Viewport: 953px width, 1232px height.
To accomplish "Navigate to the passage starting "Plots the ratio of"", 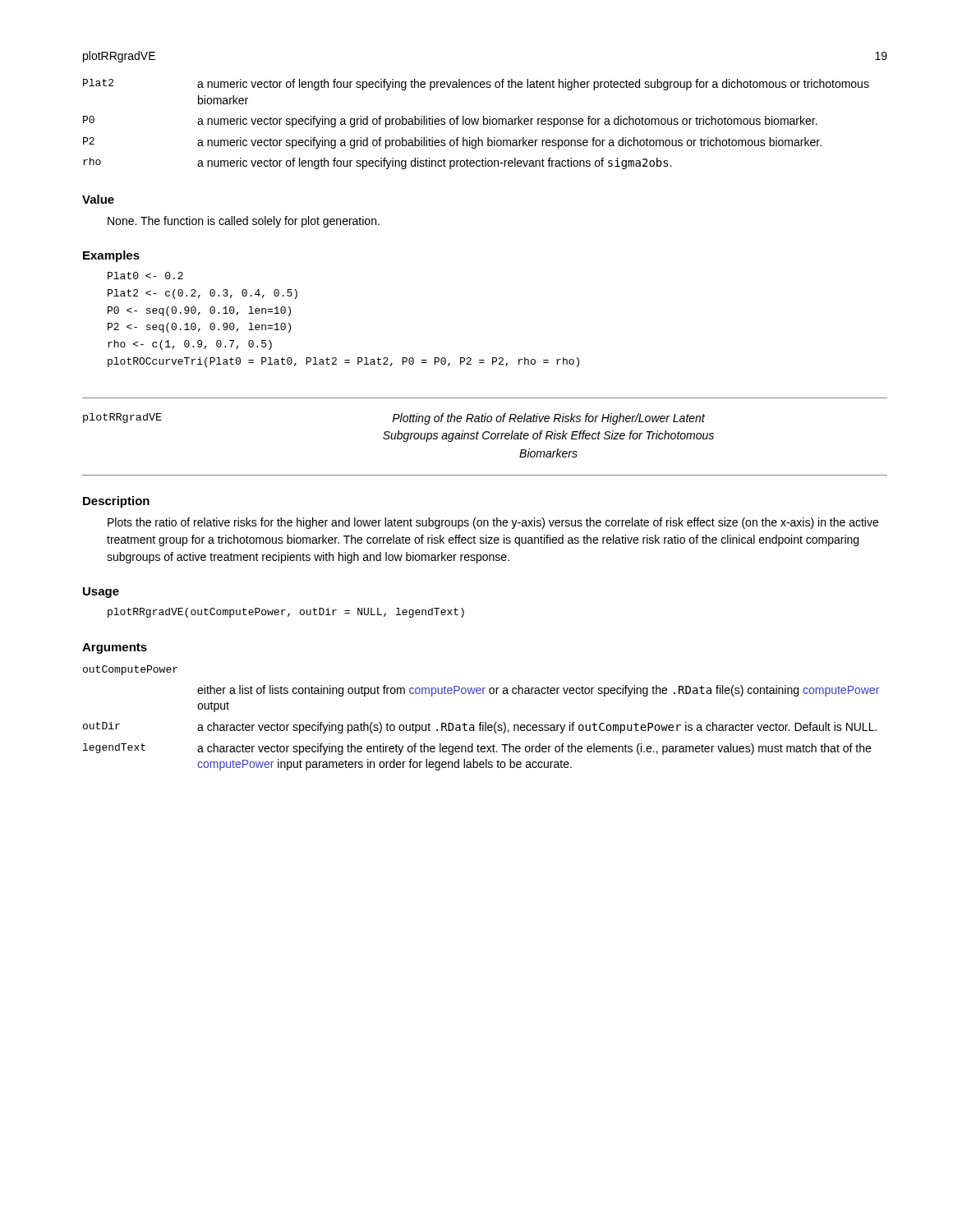I will (x=493, y=539).
